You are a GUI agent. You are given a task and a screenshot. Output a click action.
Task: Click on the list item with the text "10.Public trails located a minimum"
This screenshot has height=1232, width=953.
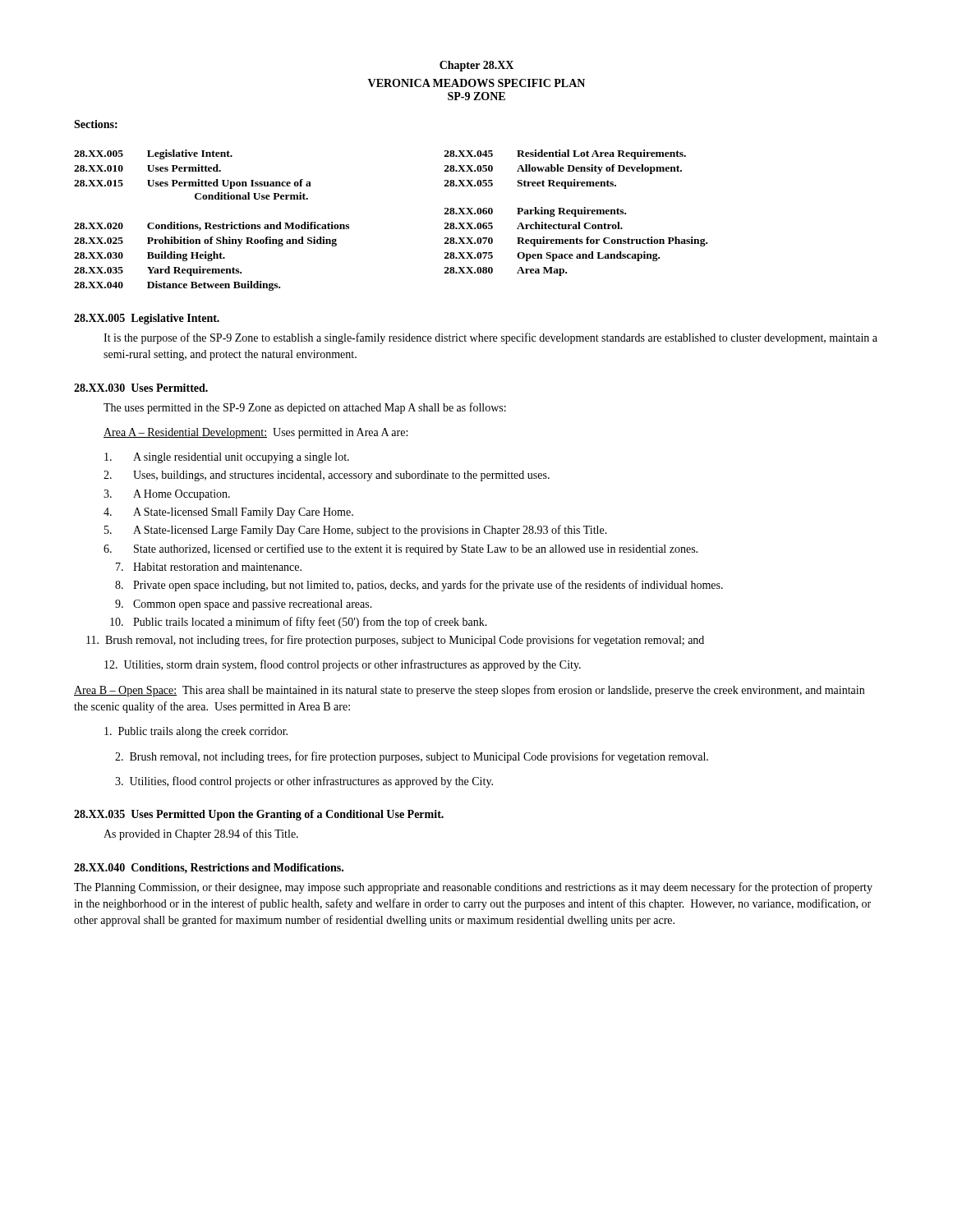pyautogui.click(x=476, y=623)
